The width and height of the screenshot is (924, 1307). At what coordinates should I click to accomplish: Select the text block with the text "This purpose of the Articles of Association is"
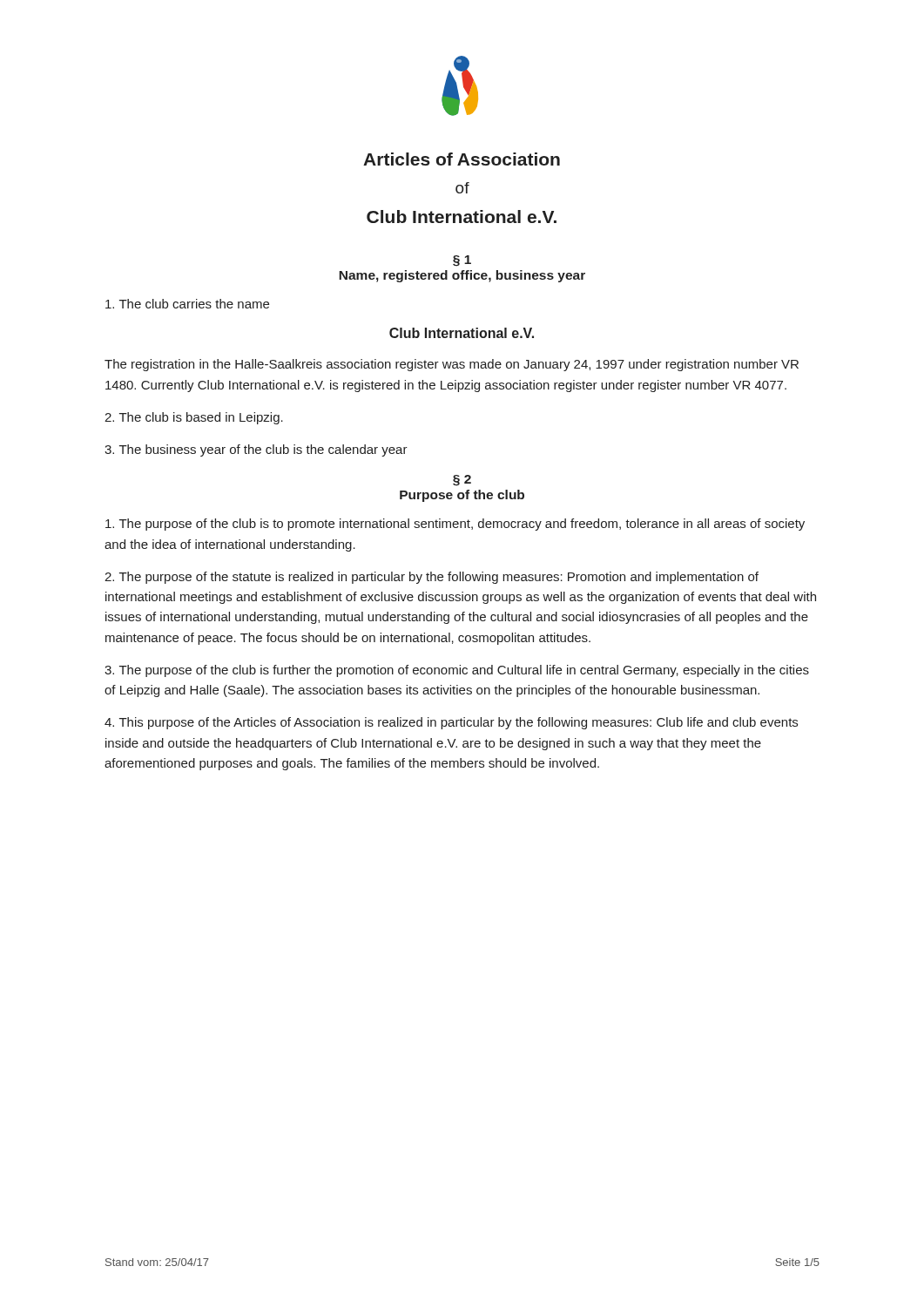coord(451,742)
